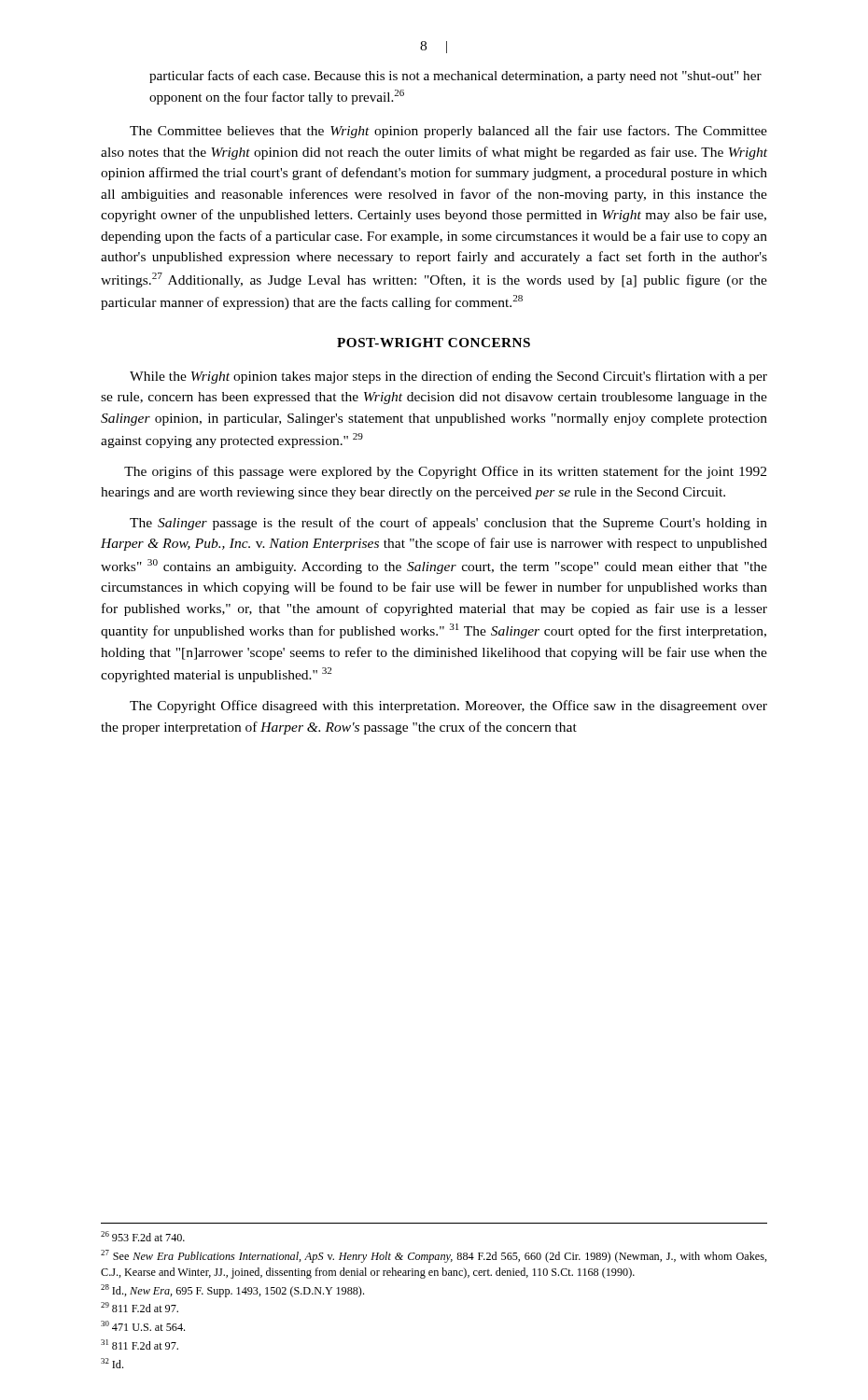Find the block on this page that starts "The Committee believes"
This screenshot has width=868, height=1400.
(x=434, y=216)
